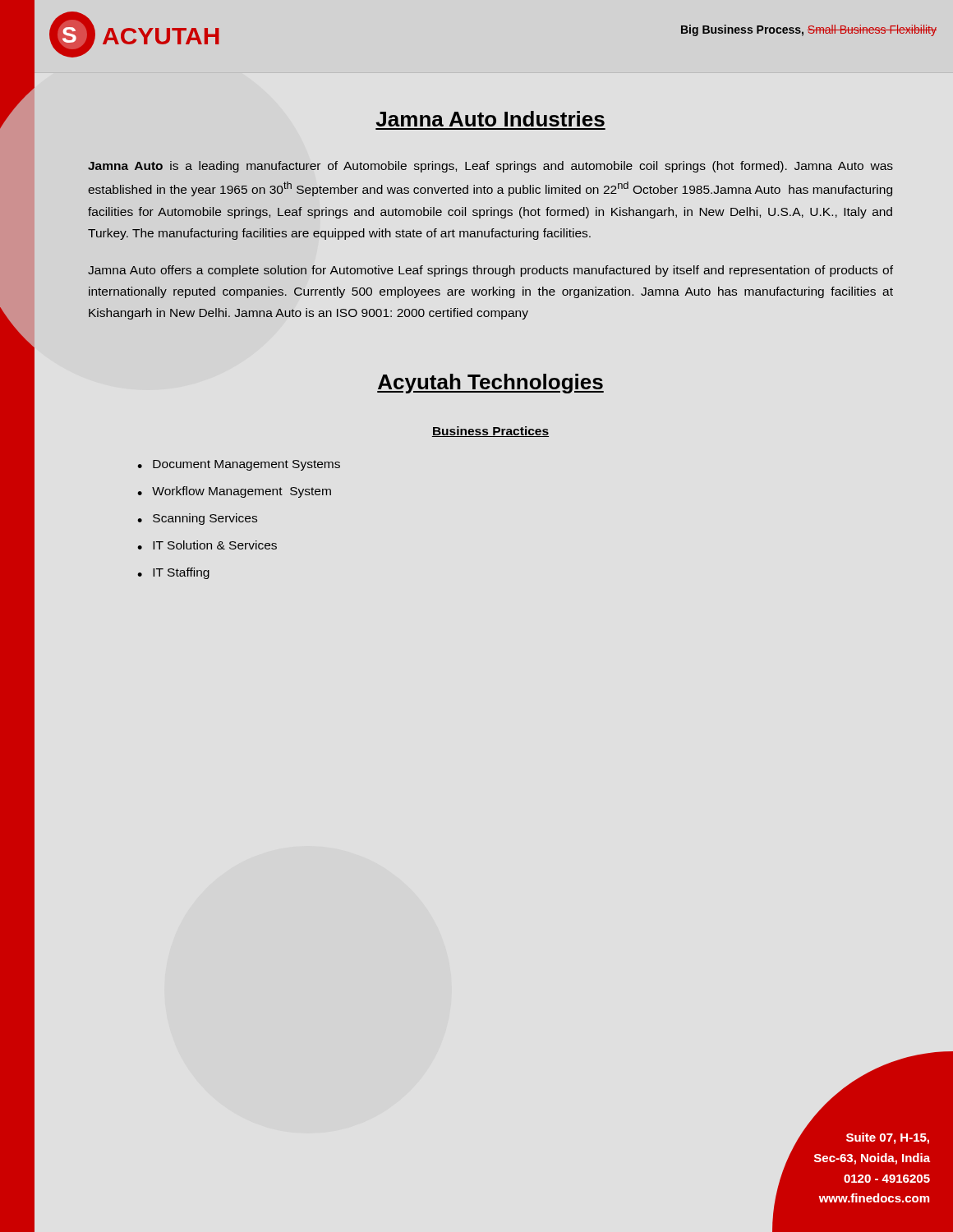Select the text block with the text "Jamna Auto is a leading manufacturer"
The width and height of the screenshot is (953, 1232).
click(490, 199)
